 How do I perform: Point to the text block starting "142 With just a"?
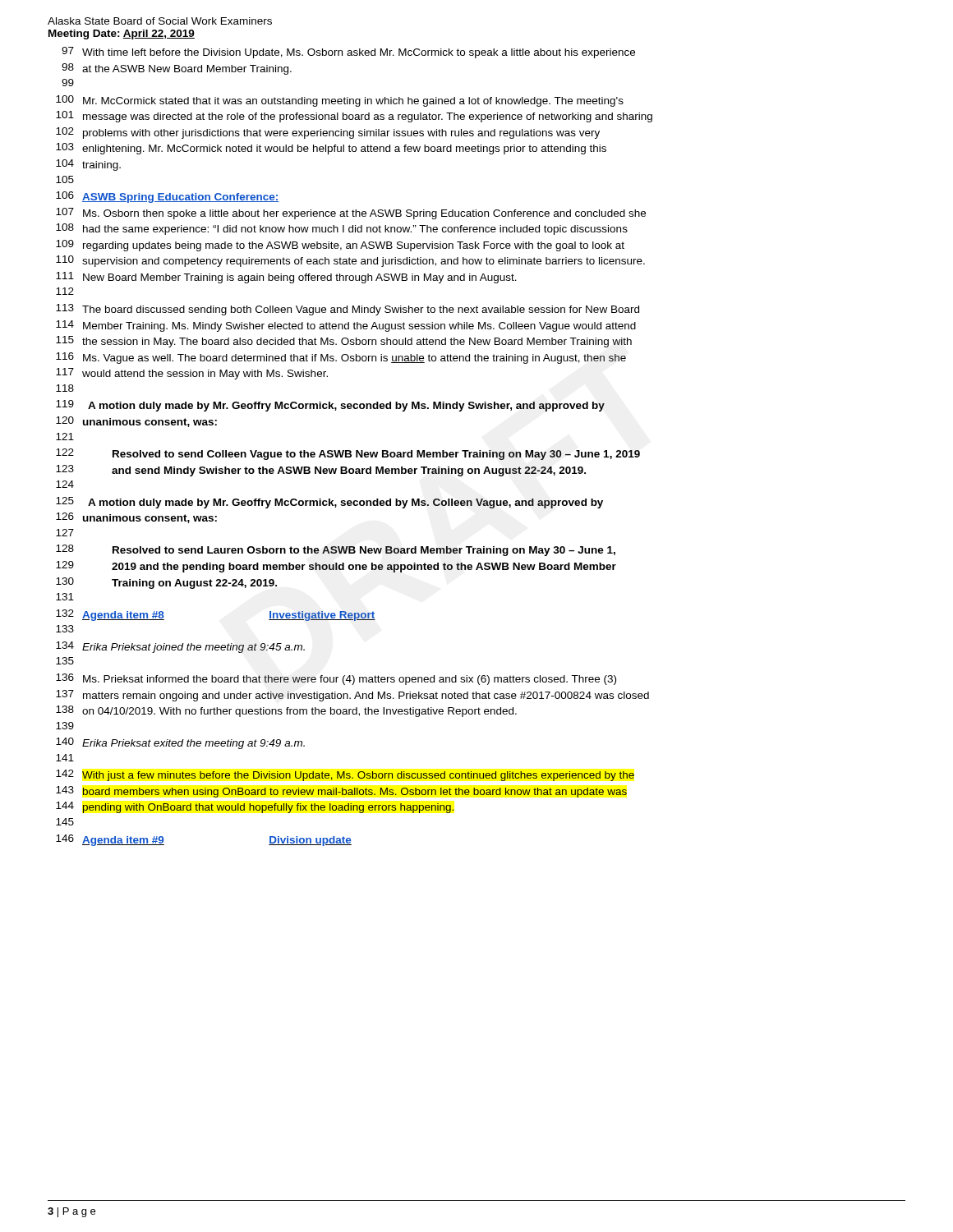point(476,791)
